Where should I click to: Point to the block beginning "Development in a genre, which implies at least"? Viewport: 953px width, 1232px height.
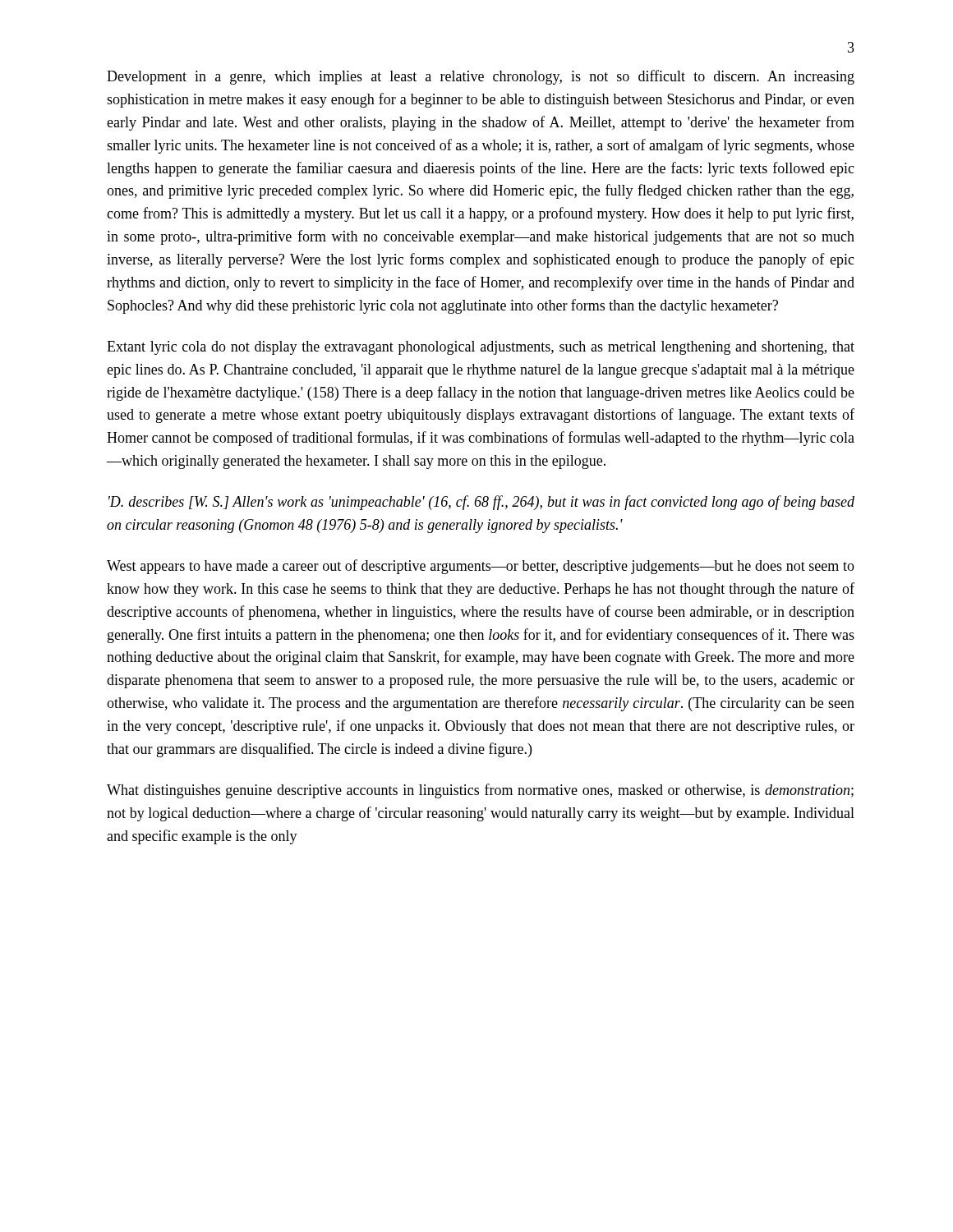pyautogui.click(x=481, y=192)
